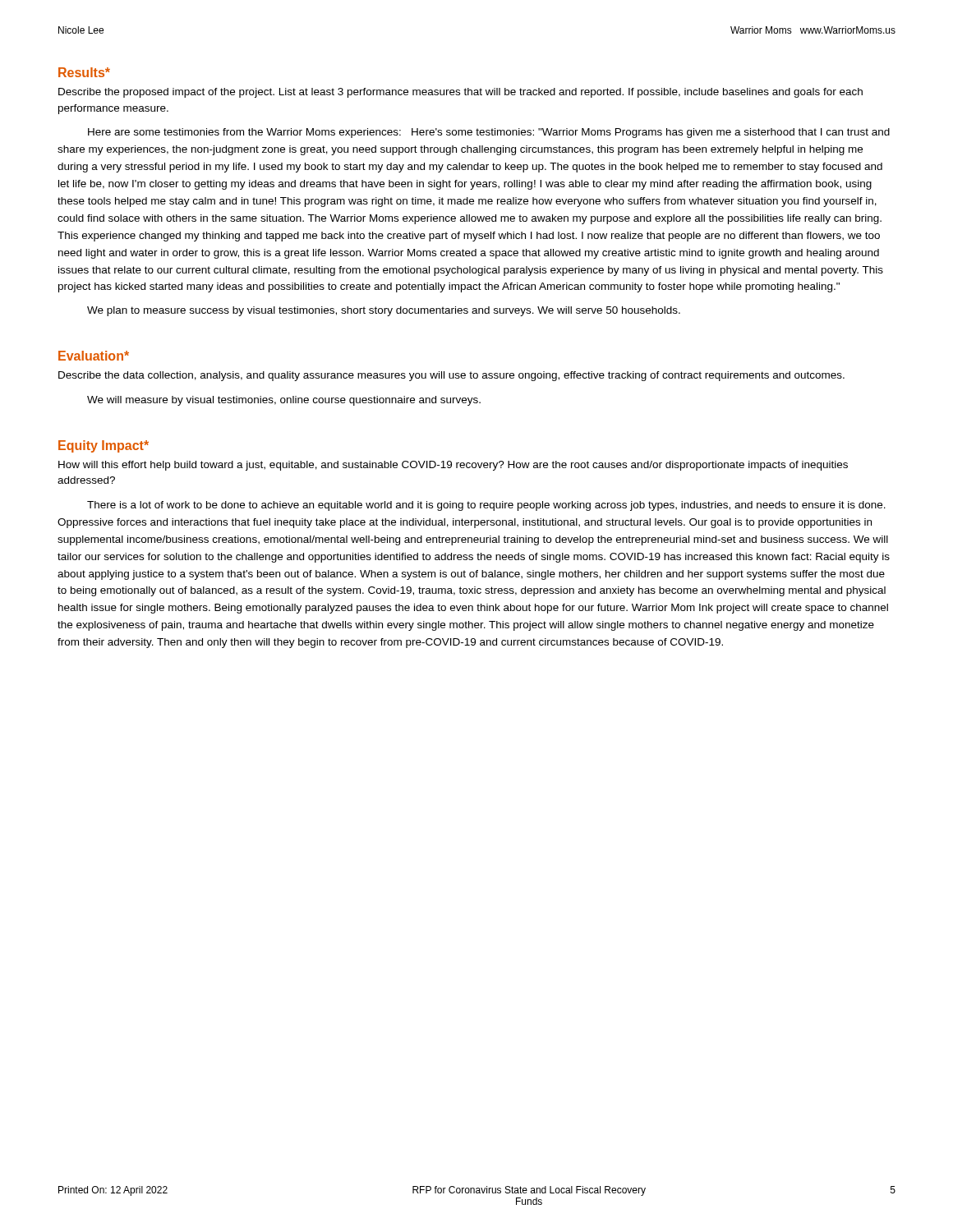The height and width of the screenshot is (1232, 953).
Task: Locate the block of text that opens with "Describe the proposed impact of the"
Action: 476,100
